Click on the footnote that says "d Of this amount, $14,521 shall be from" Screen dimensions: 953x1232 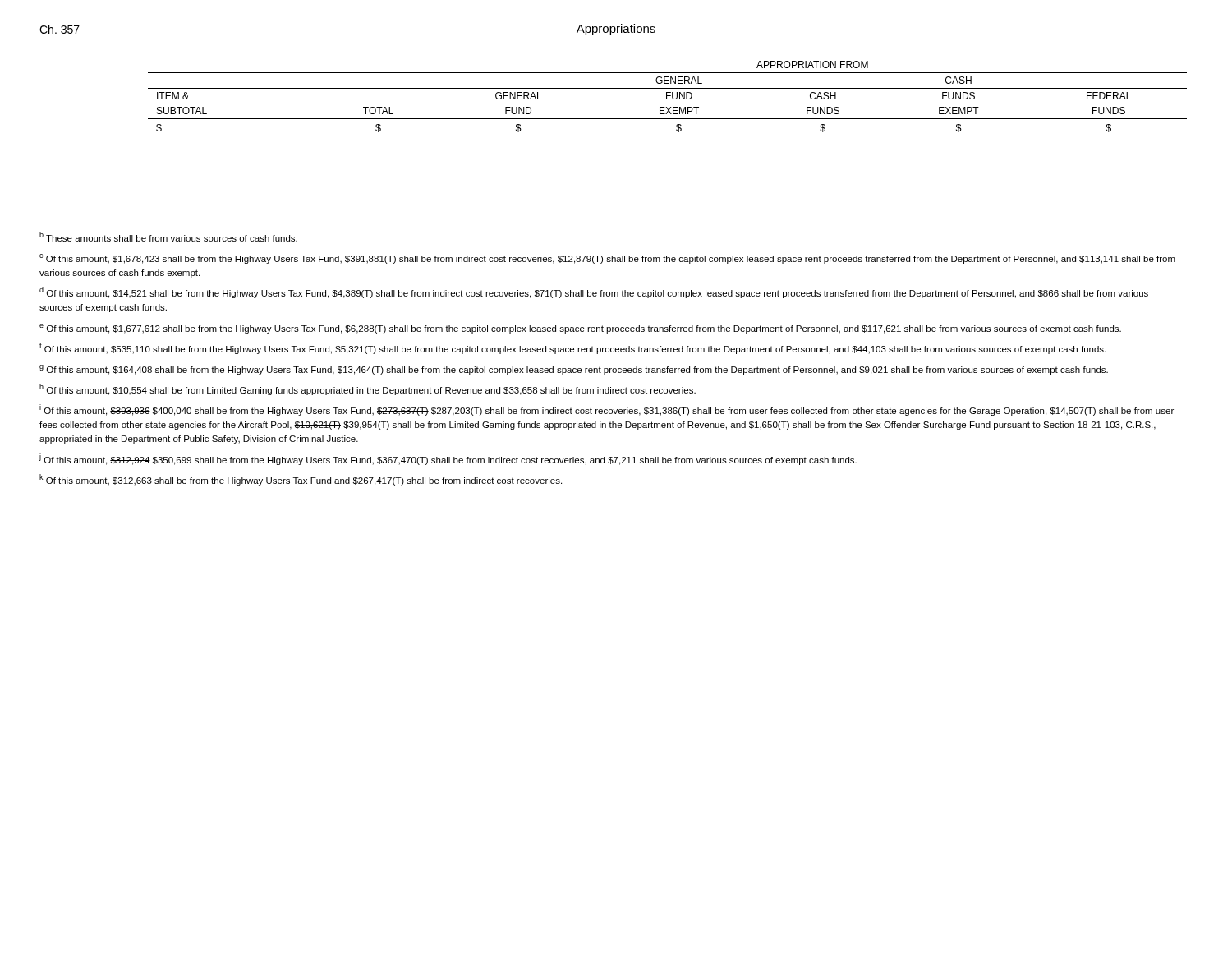coord(594,299)
